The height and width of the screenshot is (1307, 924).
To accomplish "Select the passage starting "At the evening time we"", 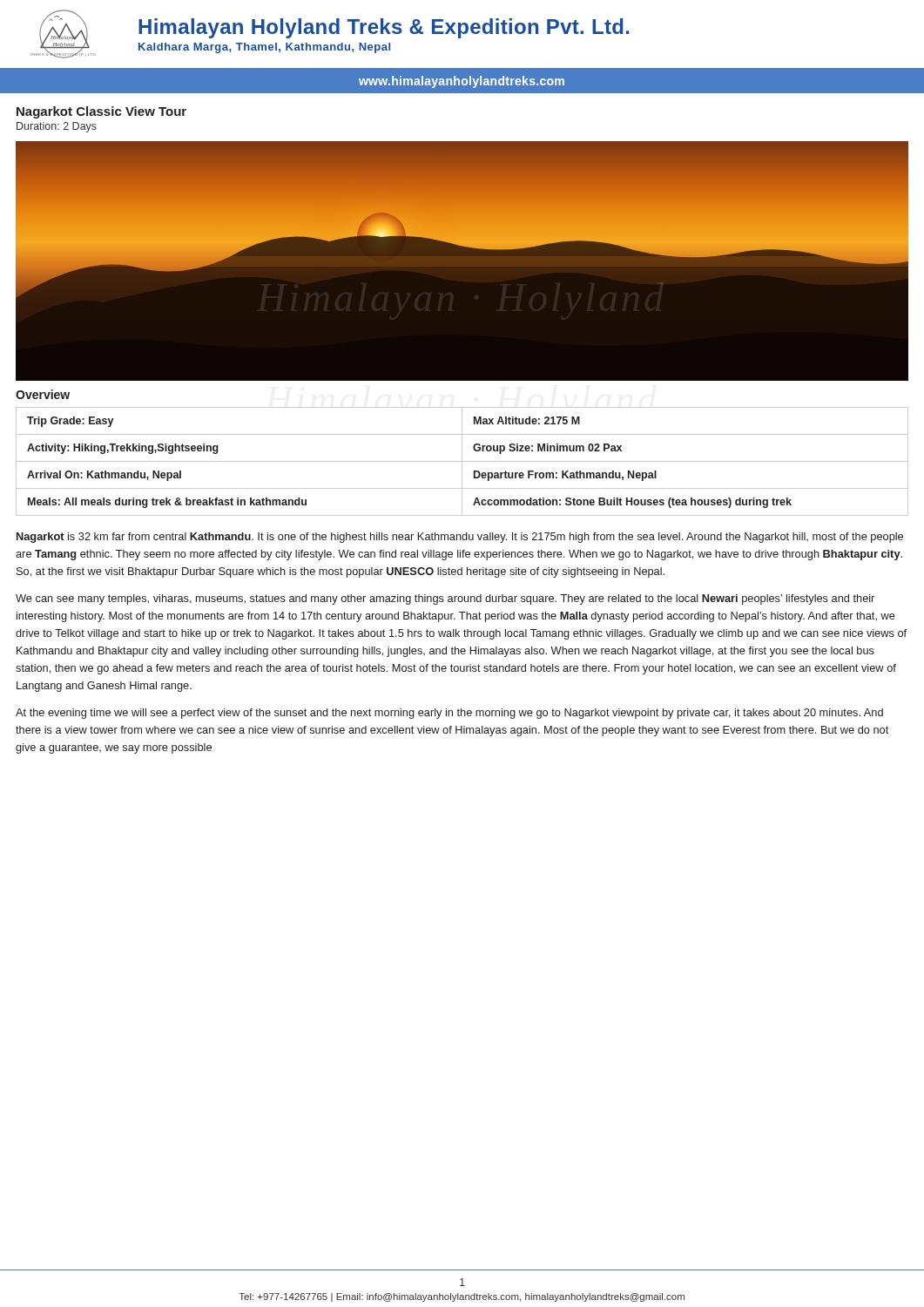I will pos(462,730).
